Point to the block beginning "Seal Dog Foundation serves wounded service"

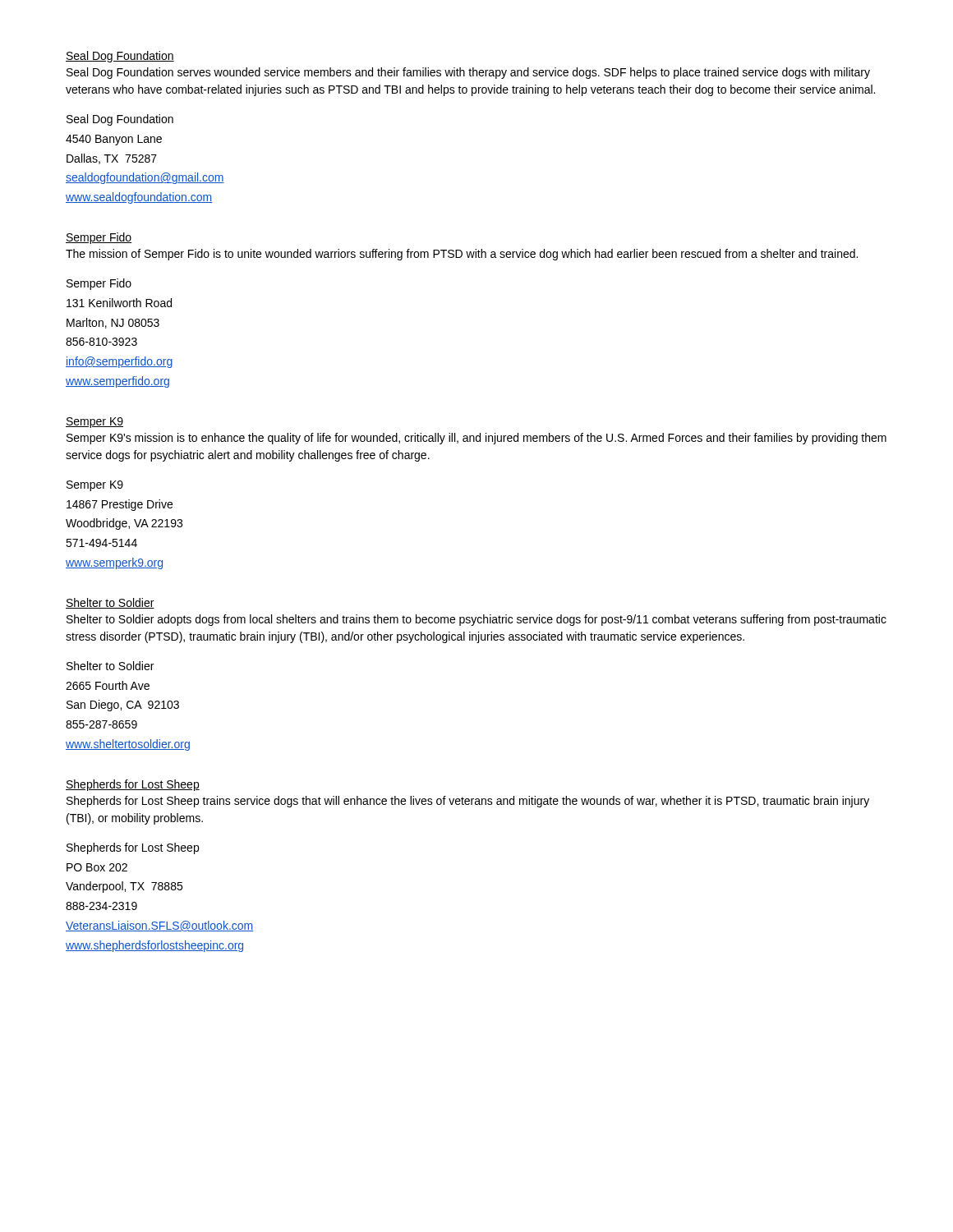pos(471,81)
